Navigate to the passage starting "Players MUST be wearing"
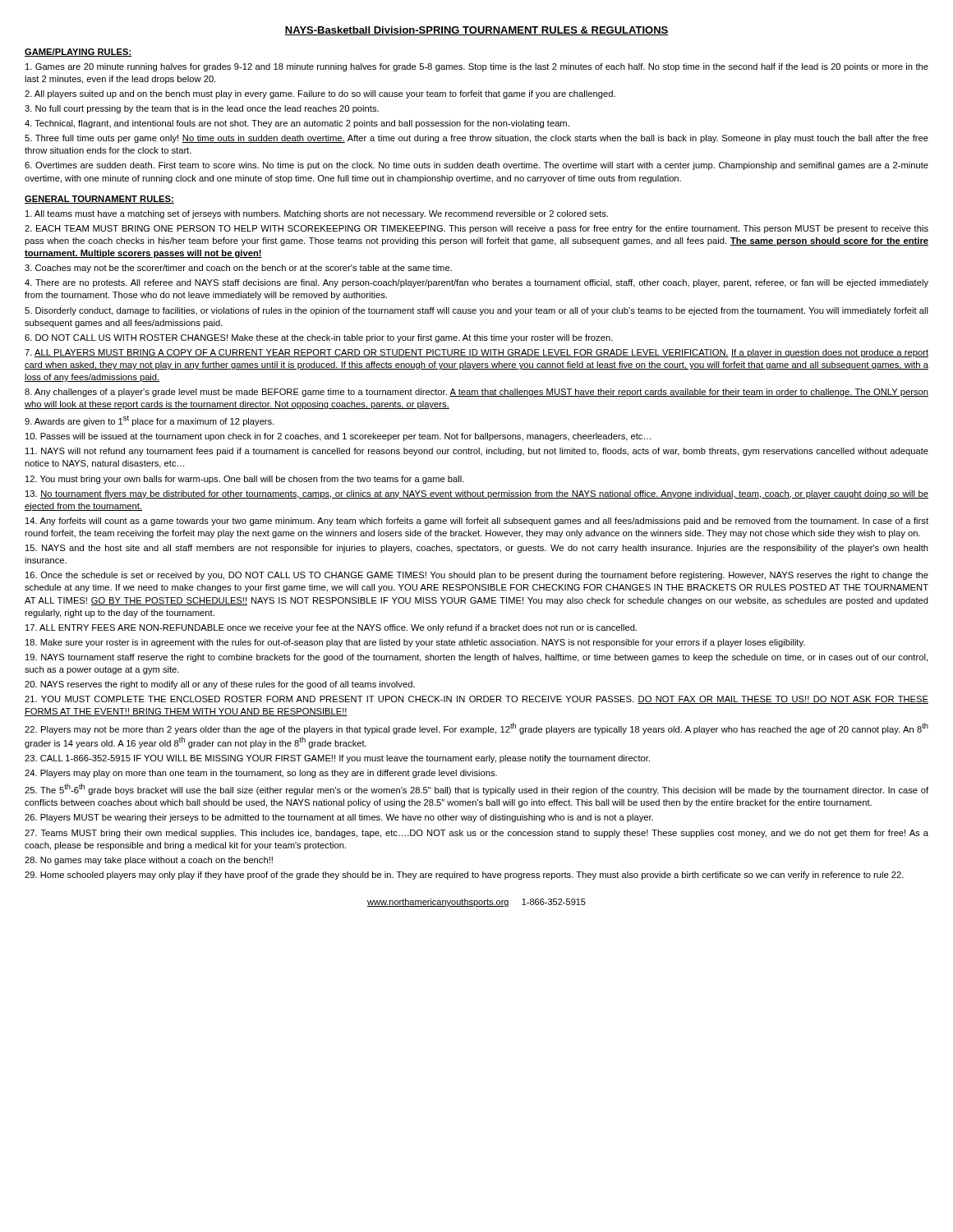Viewport: 953px width, 1232px height. point(339,818)
